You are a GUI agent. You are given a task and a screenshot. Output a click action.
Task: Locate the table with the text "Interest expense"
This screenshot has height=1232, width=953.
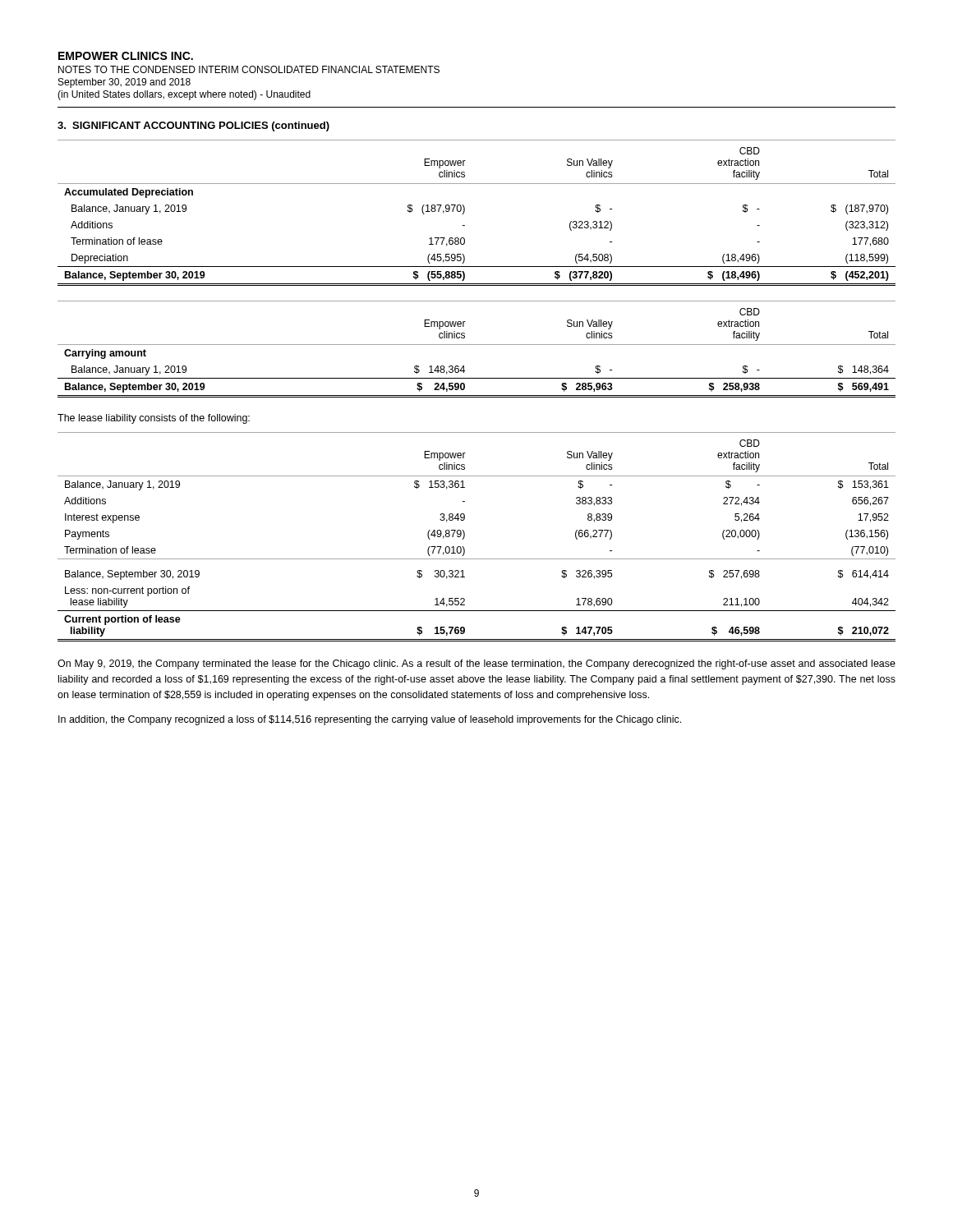click(x=476, y=537)
